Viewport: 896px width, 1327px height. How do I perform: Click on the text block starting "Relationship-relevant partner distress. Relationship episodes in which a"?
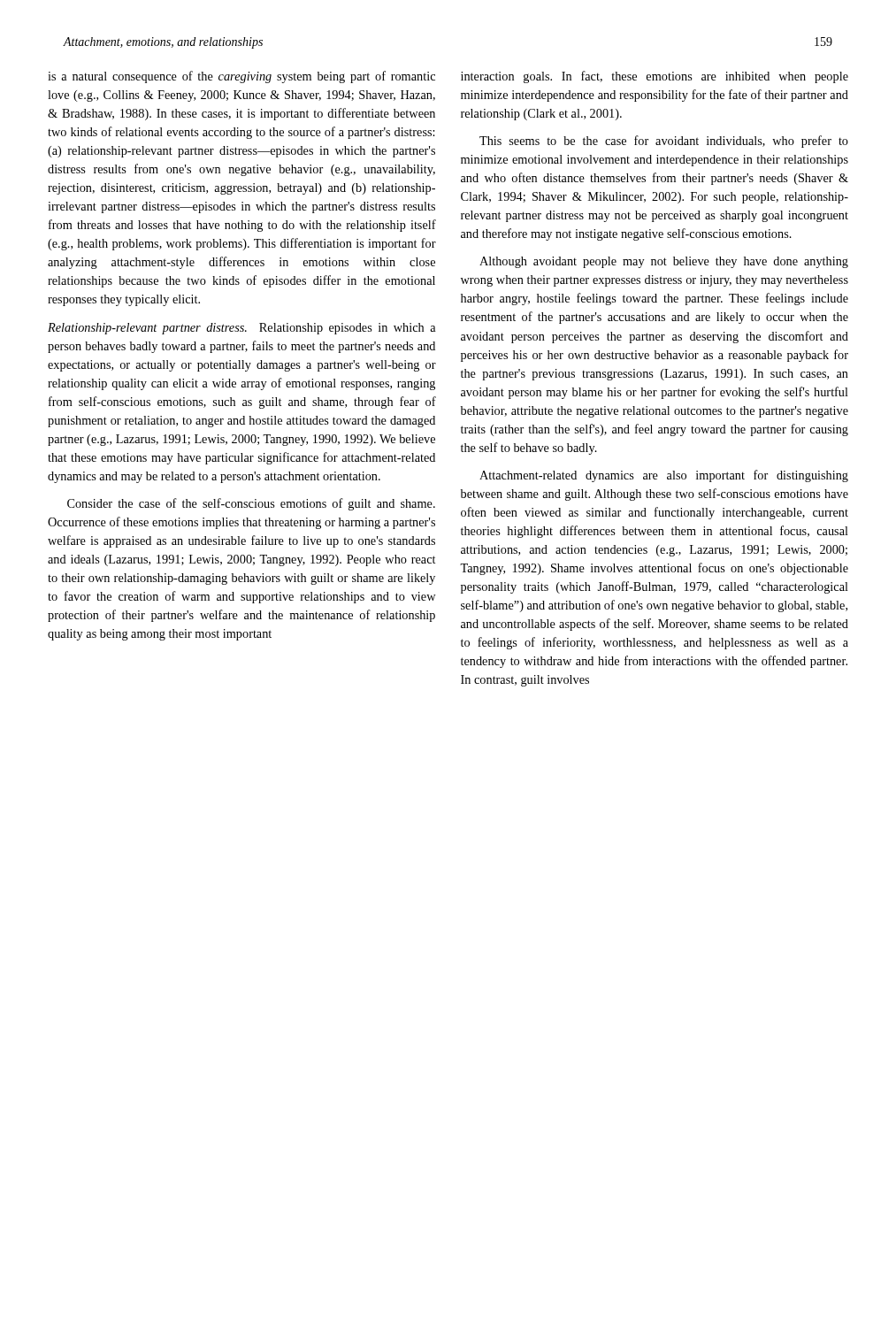coord(242,402)
